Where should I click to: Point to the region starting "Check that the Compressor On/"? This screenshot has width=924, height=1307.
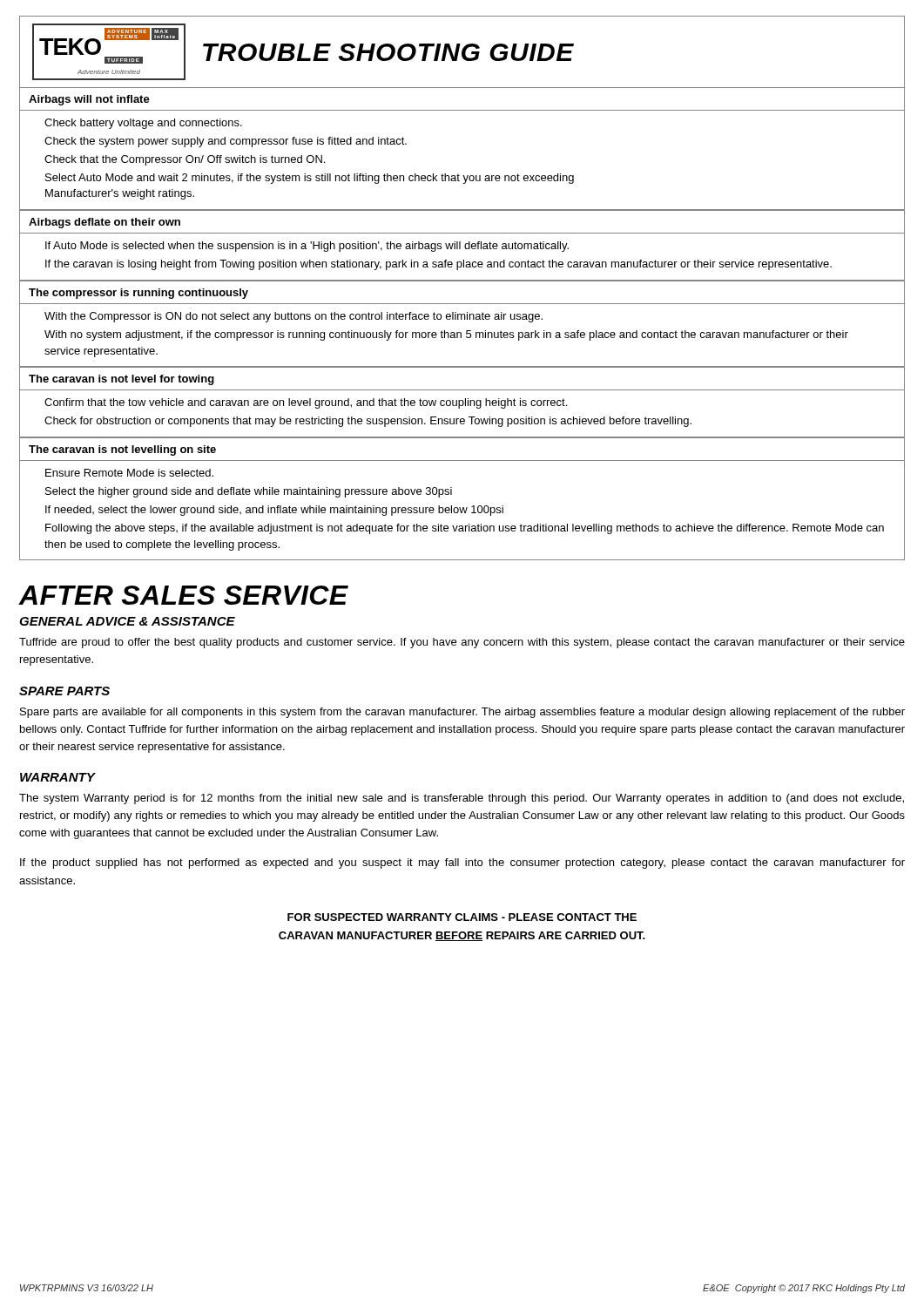(185, 159)
